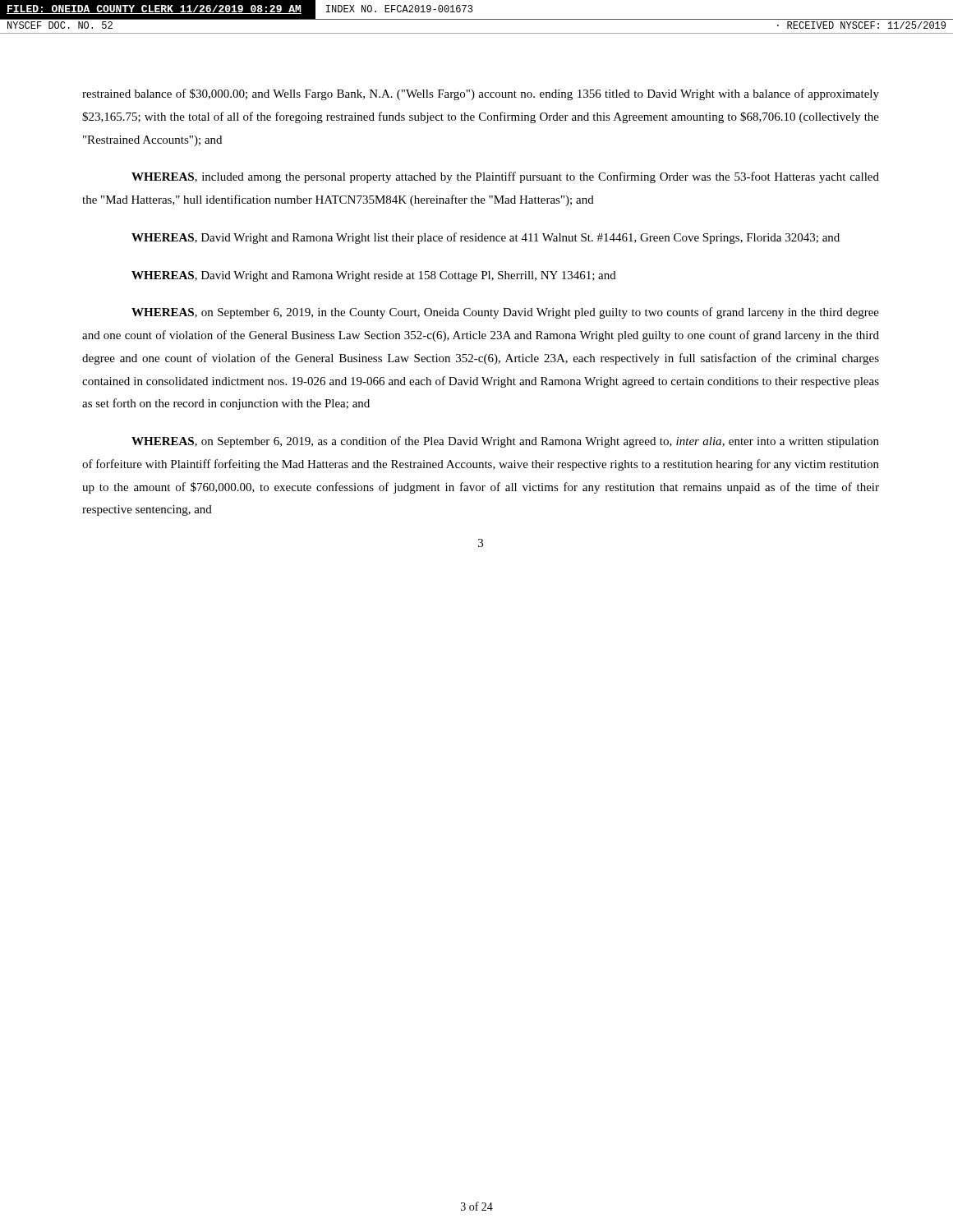953x1232 pixels.
Task: Click the passage that begins "WHEREAS, included among"
Action: point(481,188)
